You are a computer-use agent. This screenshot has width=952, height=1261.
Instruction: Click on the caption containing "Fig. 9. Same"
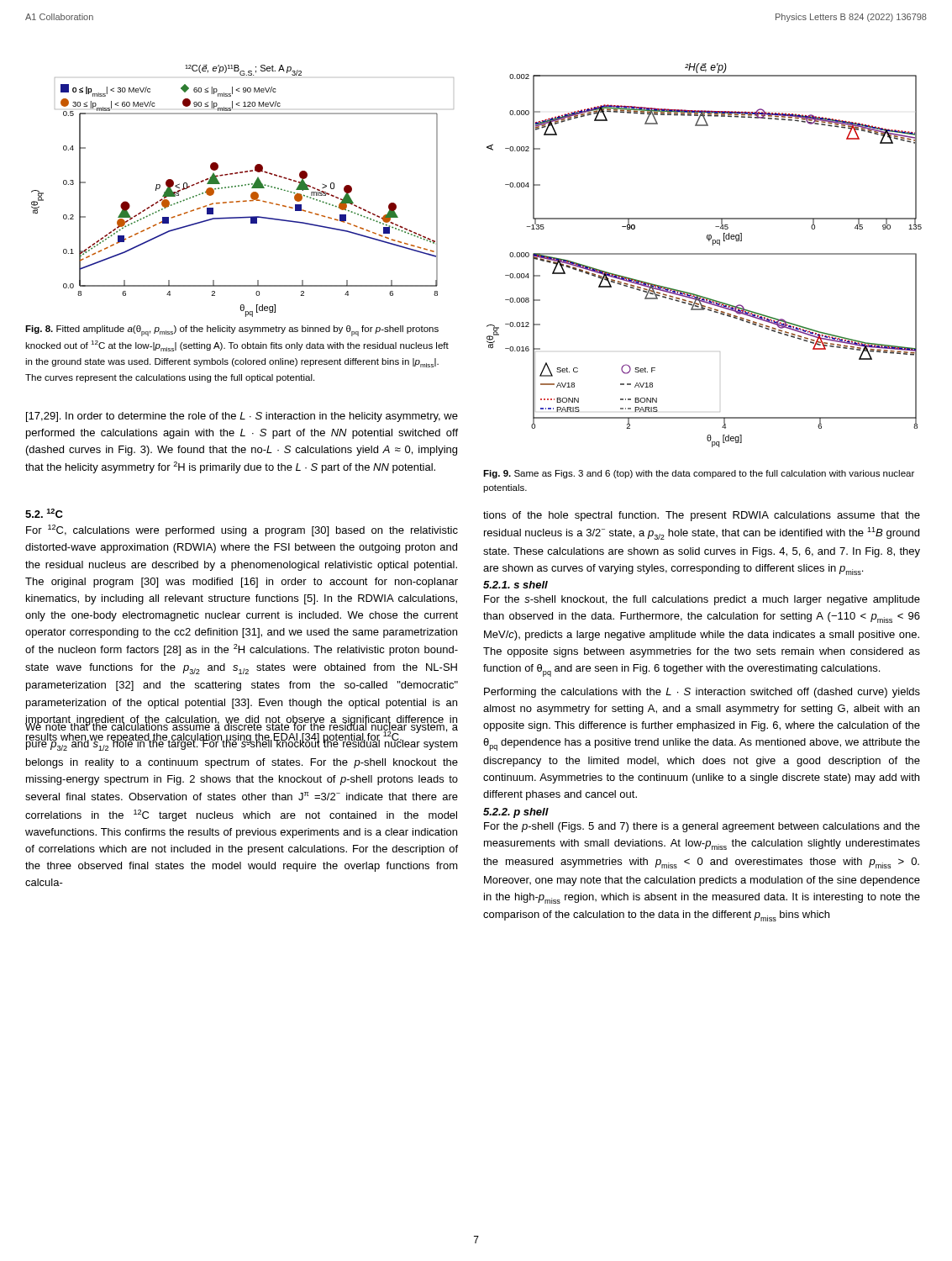699,480
